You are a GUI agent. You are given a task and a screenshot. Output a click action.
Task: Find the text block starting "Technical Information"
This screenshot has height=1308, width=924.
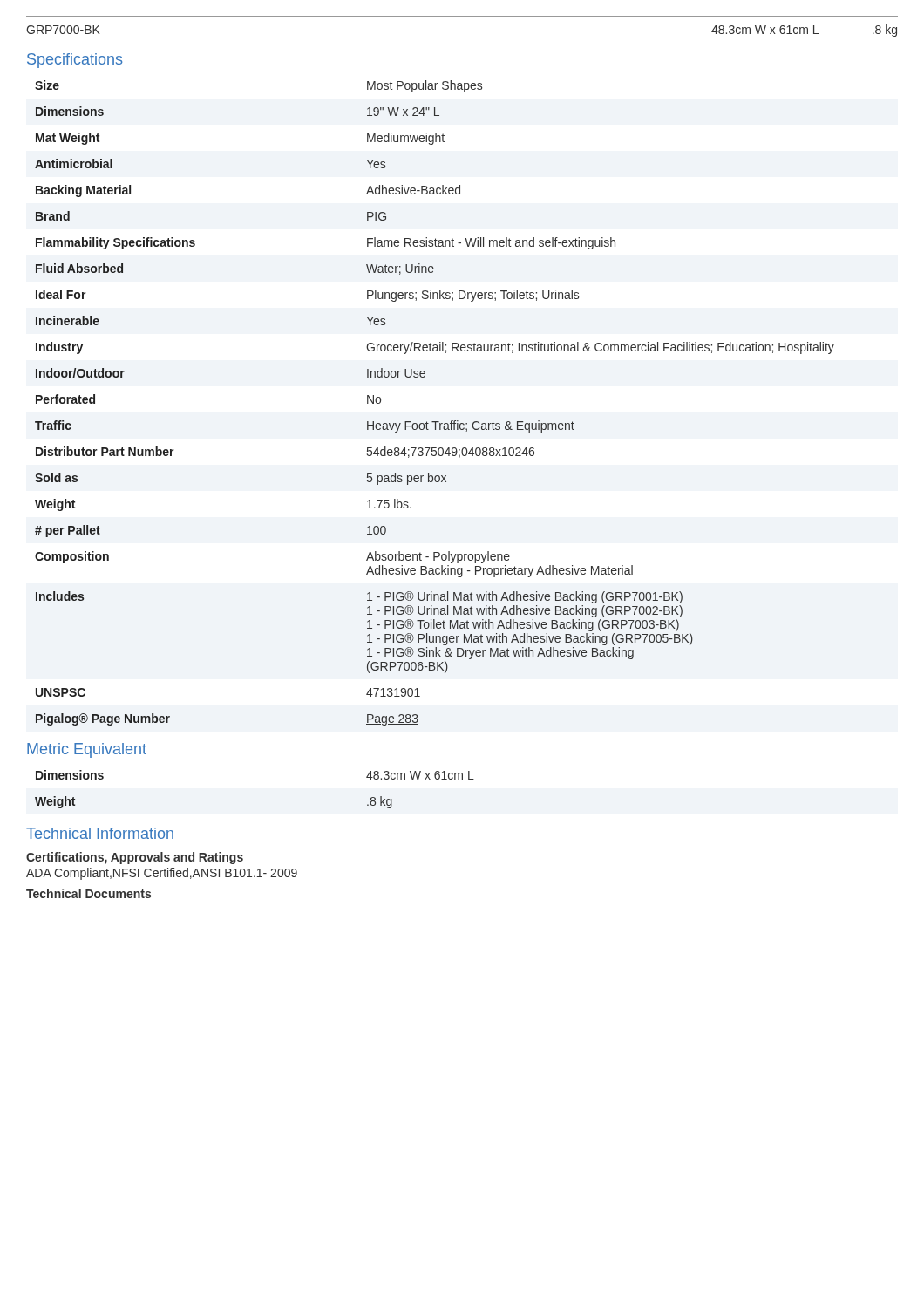tap(100, 834)
